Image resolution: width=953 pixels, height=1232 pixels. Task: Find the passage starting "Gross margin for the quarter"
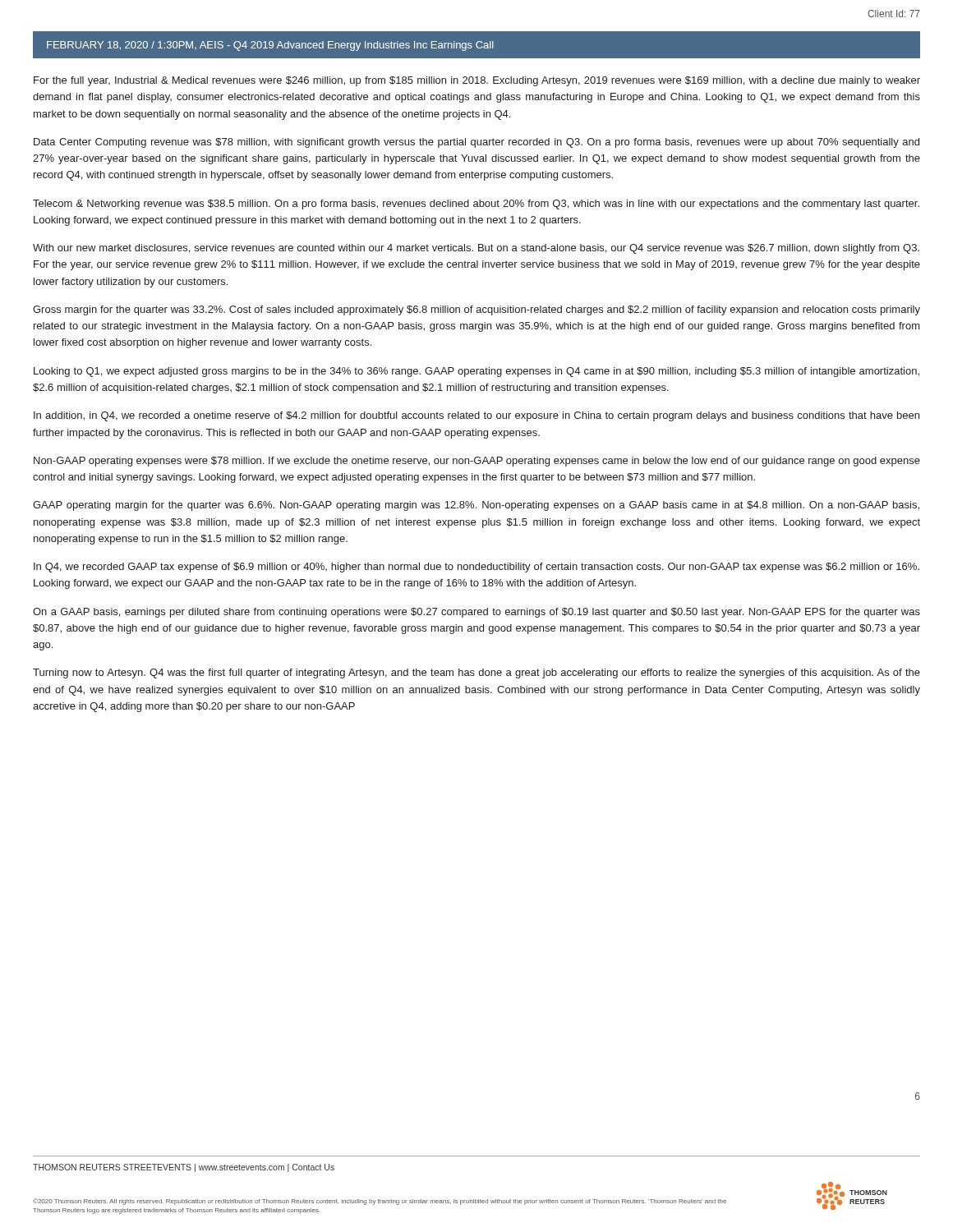[x=476, y=326]
